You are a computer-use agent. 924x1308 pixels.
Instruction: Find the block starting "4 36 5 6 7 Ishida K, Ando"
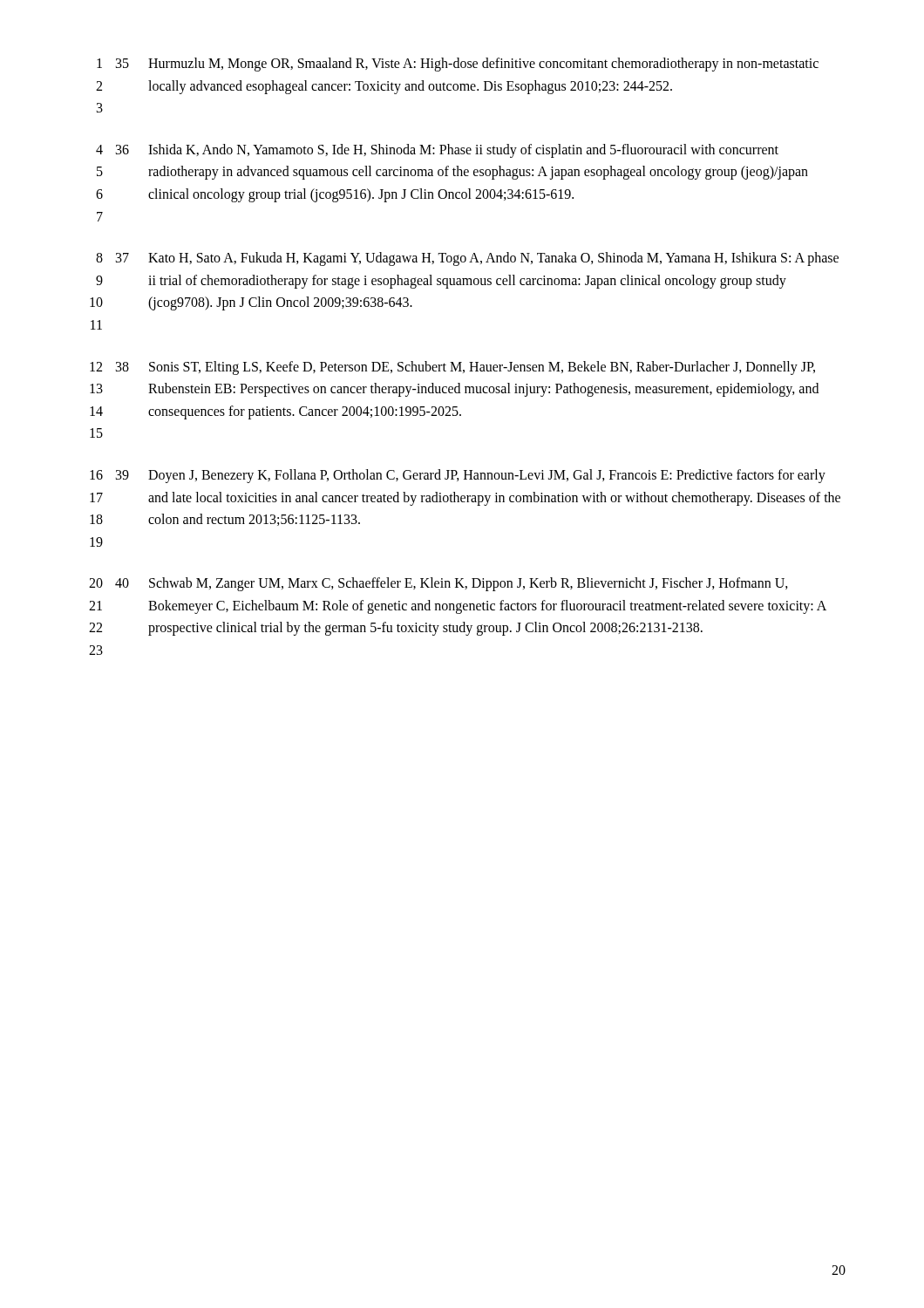click(x=462, y=183)
